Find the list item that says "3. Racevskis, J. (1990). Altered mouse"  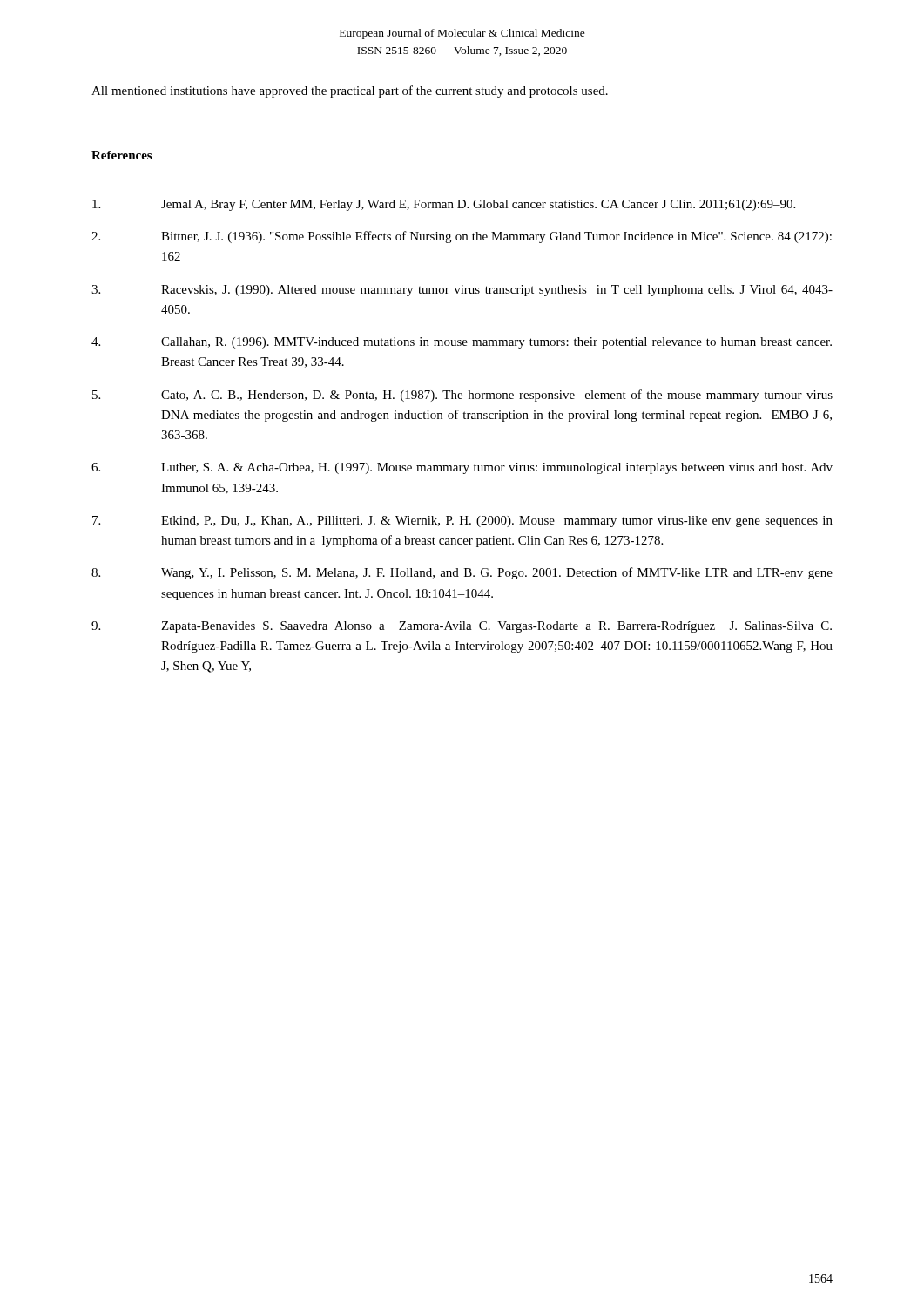(x=462, y=300)
